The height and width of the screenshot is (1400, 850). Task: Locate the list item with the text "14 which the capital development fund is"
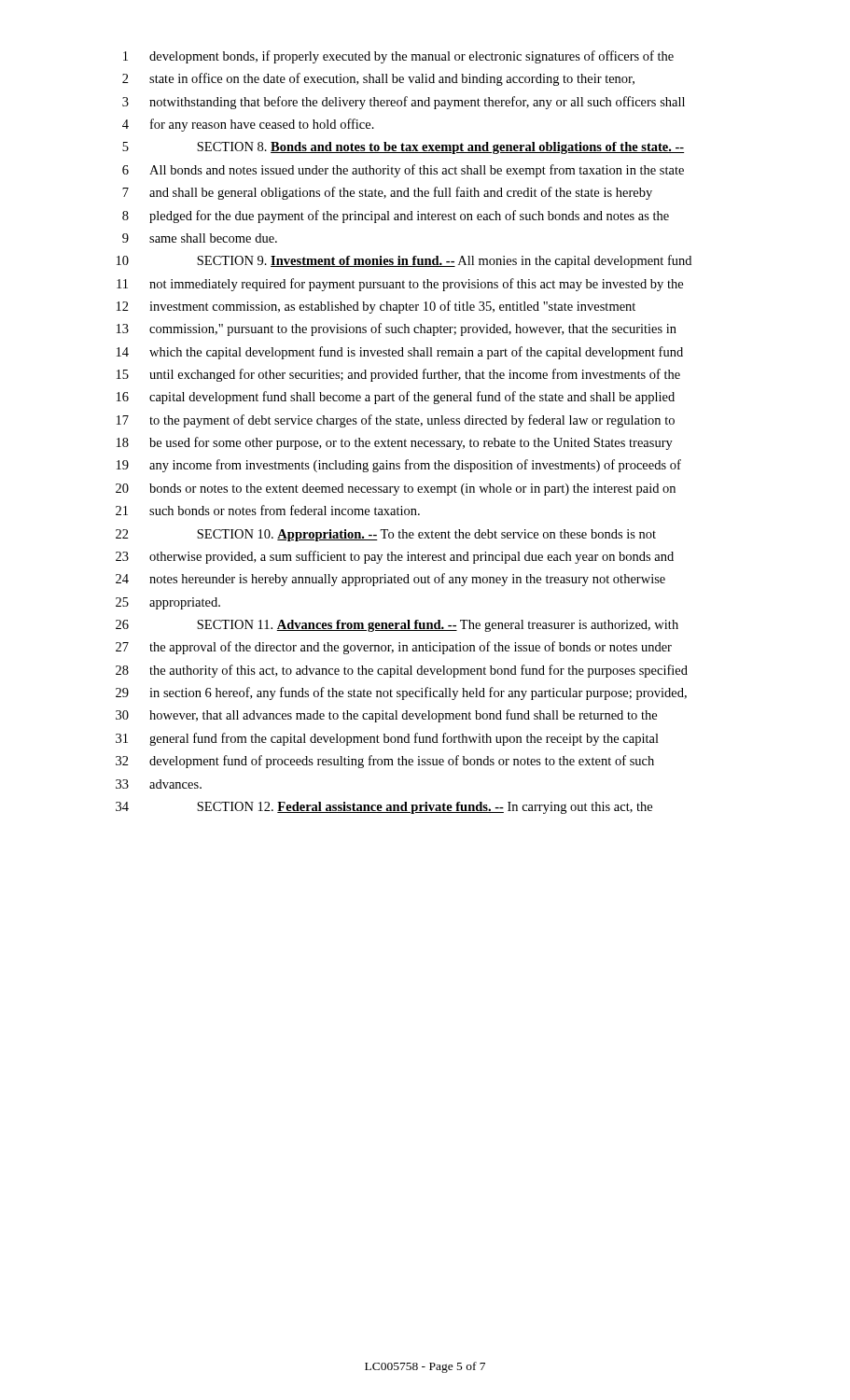tap(440, 352)
